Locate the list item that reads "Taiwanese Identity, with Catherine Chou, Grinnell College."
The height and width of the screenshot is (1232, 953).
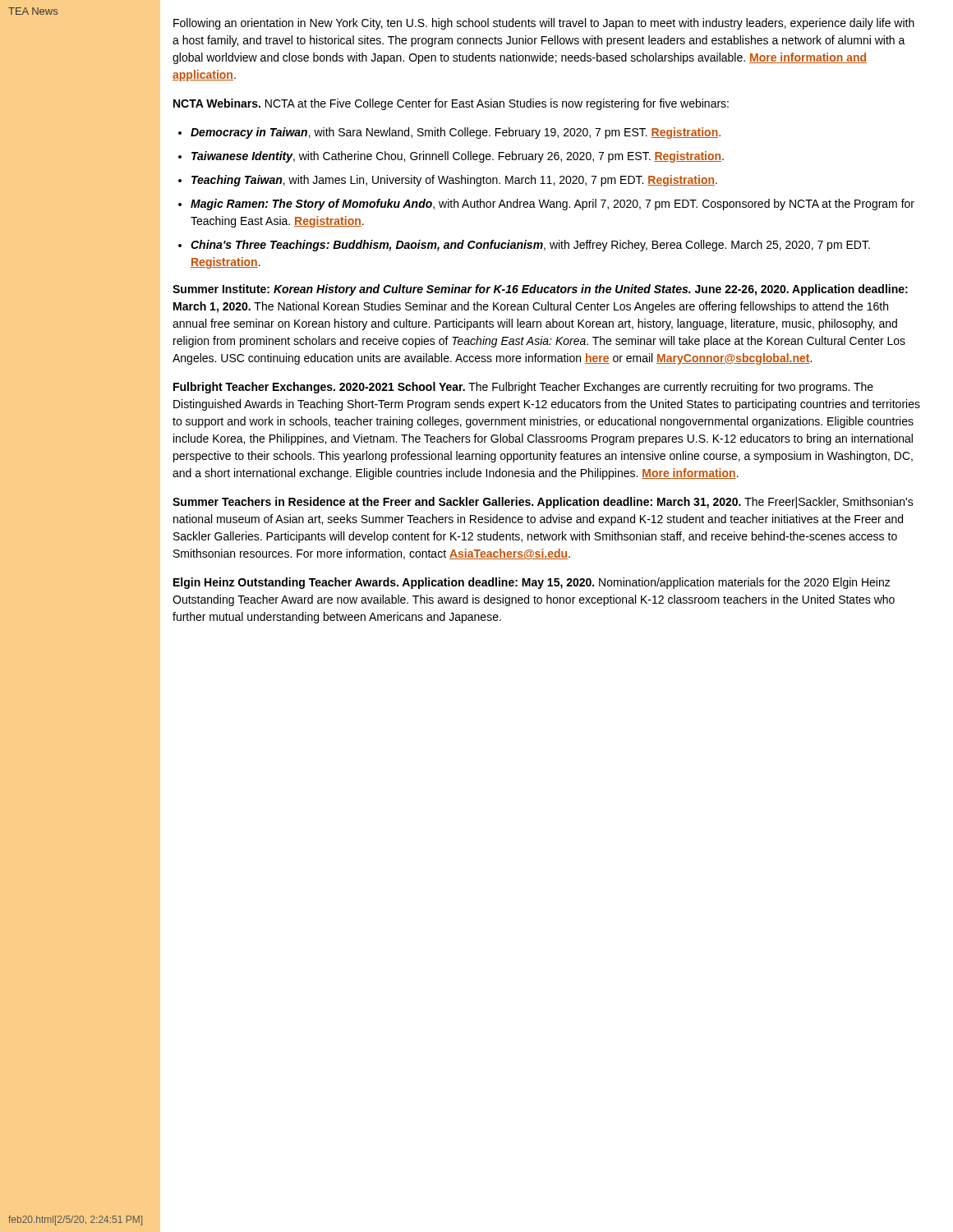458,156
